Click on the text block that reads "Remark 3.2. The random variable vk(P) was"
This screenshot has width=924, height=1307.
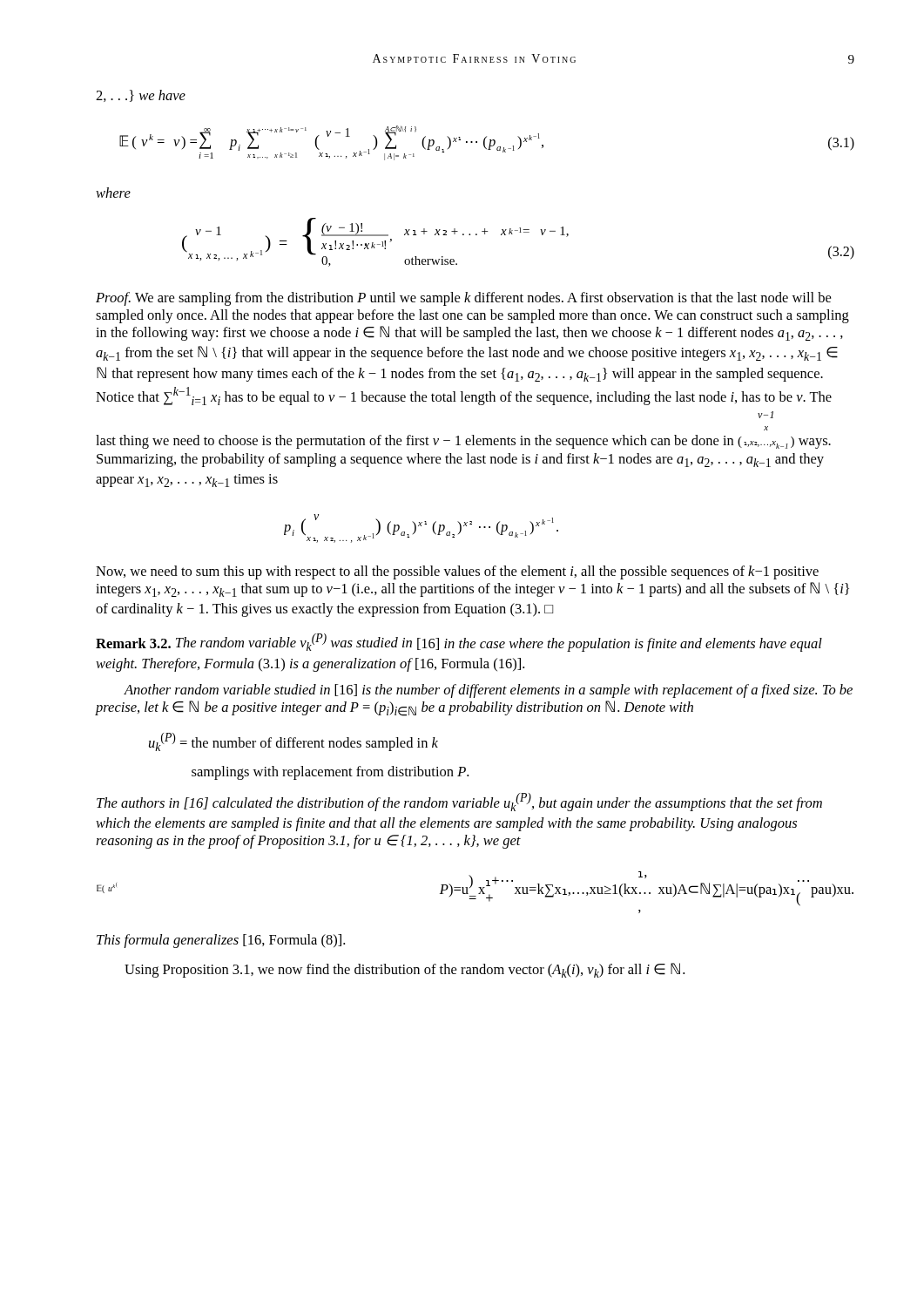click(x=459, y=652)
